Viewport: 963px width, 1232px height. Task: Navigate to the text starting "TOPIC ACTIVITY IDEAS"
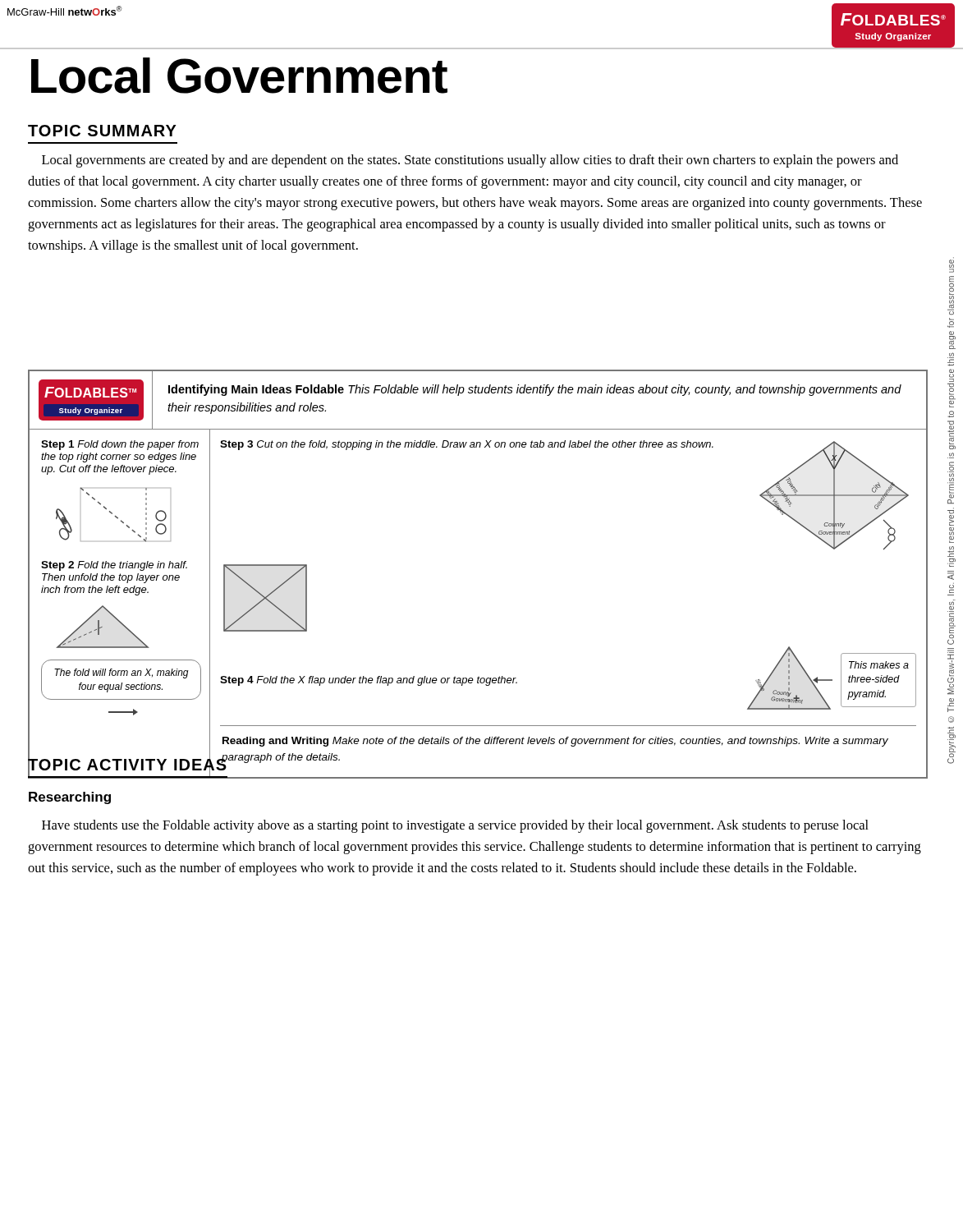click(x=128, y=765)
